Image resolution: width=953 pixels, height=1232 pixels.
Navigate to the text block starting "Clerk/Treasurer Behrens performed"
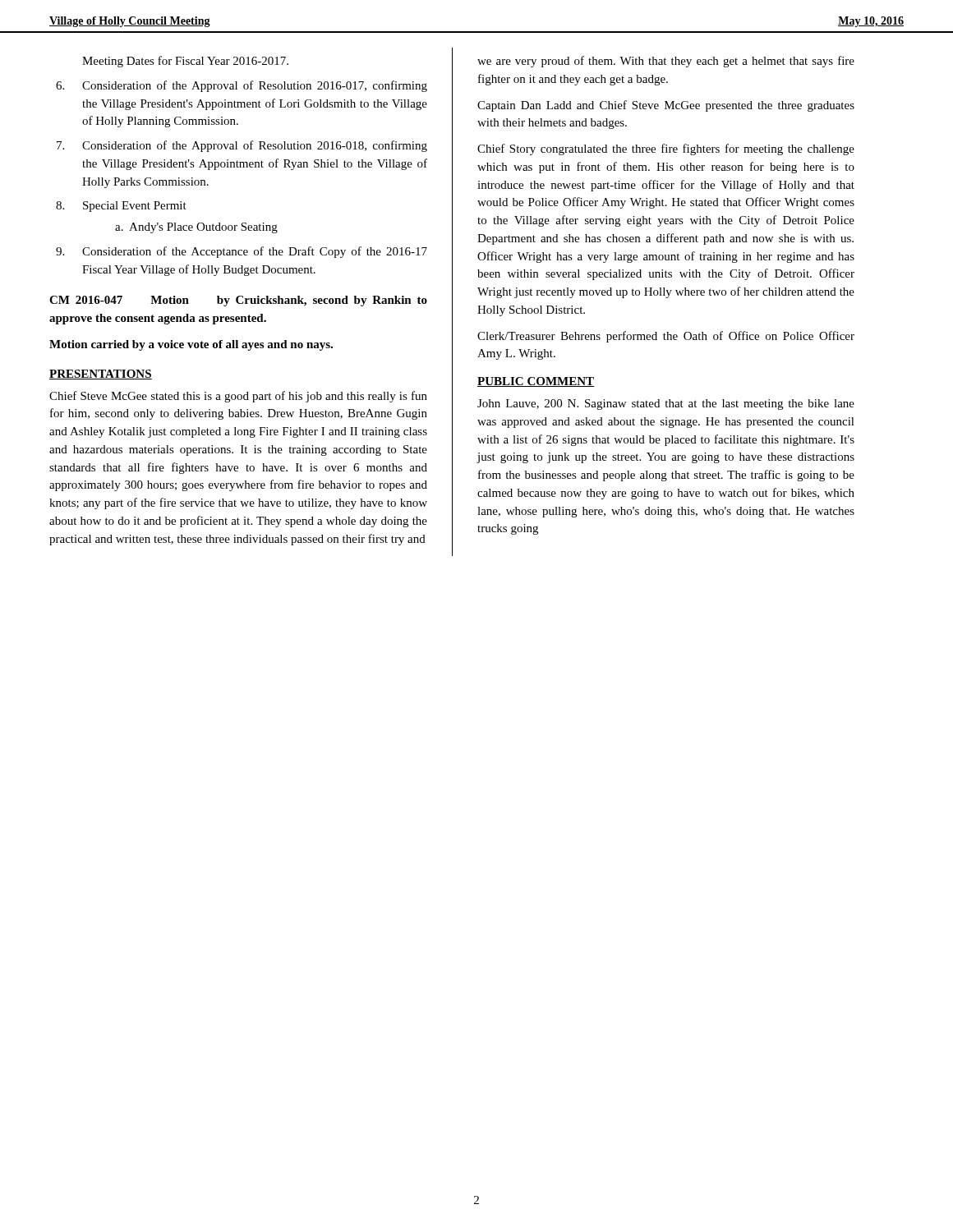point(666,345)
